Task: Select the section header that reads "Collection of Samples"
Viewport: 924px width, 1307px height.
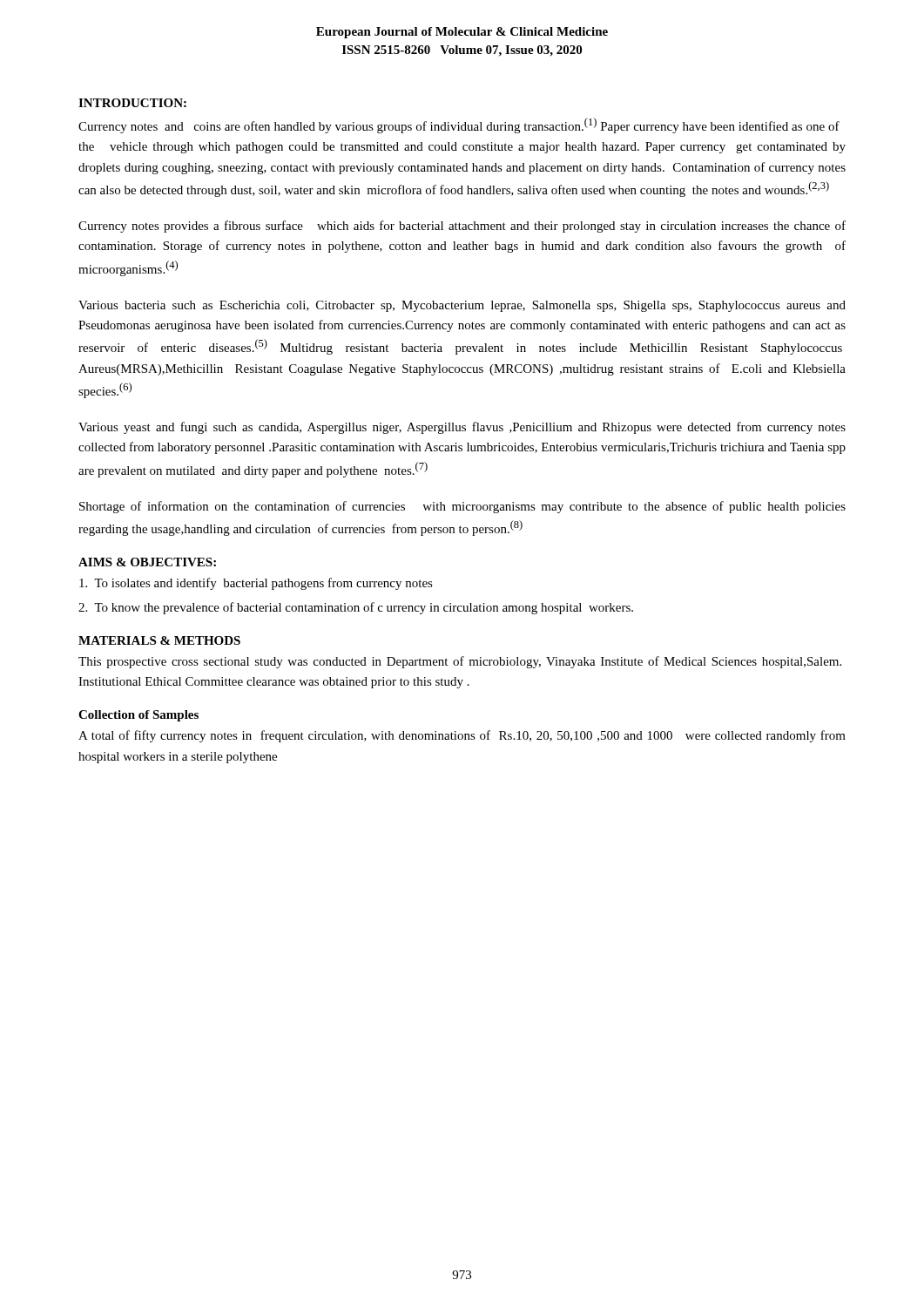Action: tap(139, 715)
